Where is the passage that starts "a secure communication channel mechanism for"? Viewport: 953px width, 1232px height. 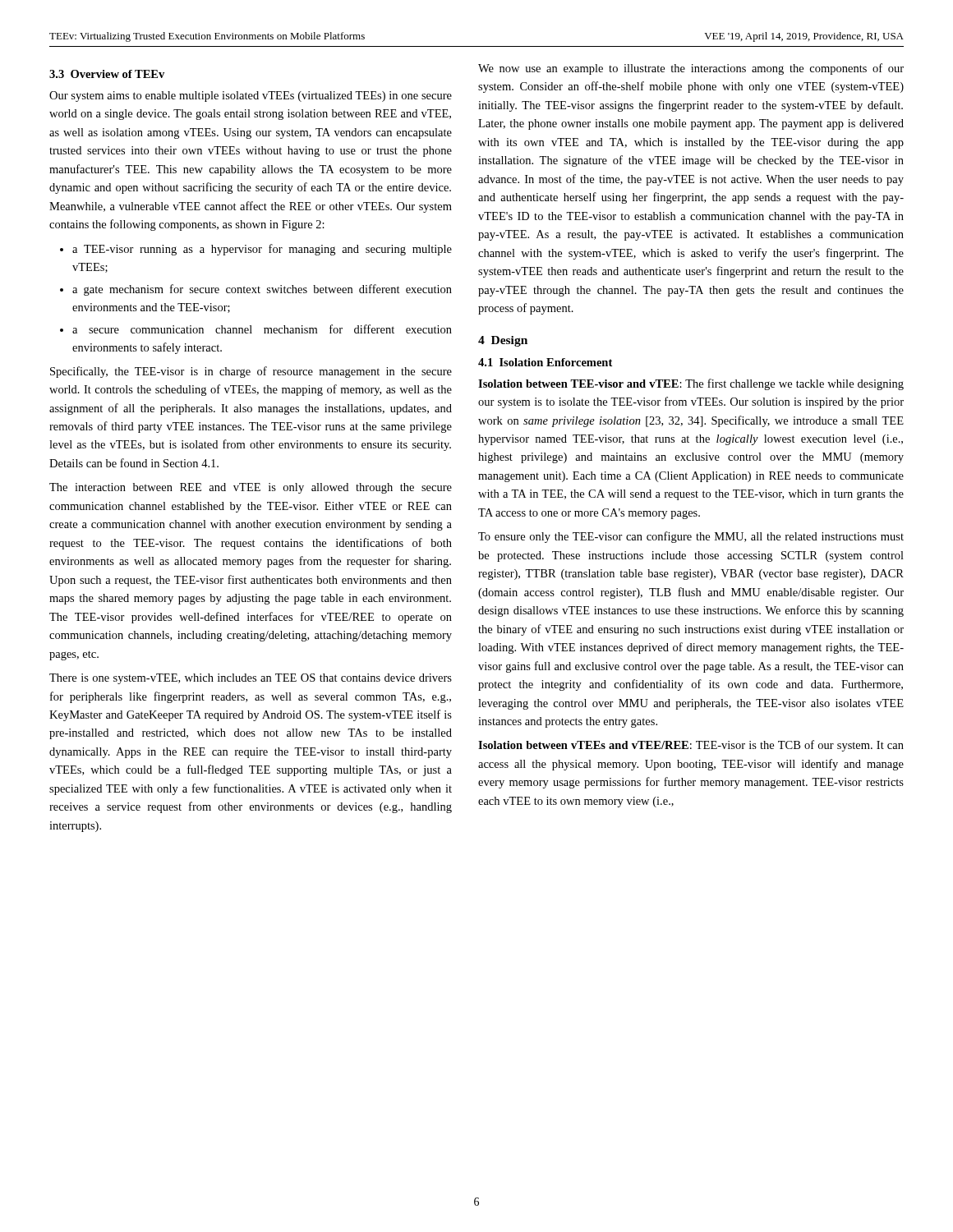click(262, 338)
